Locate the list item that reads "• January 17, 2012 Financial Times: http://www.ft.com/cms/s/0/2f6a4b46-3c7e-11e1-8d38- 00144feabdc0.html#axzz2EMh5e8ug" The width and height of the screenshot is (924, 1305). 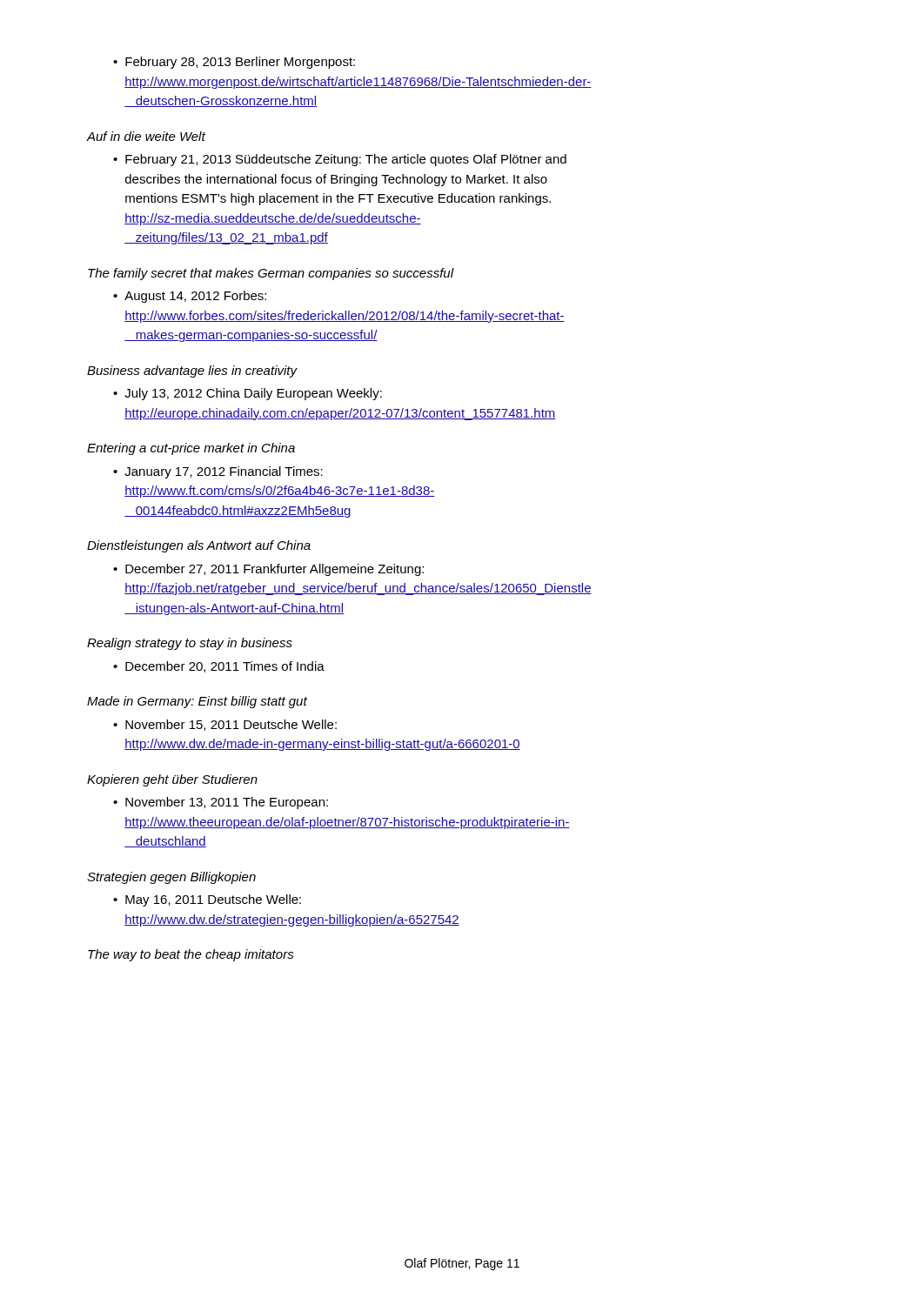point(218,472)
